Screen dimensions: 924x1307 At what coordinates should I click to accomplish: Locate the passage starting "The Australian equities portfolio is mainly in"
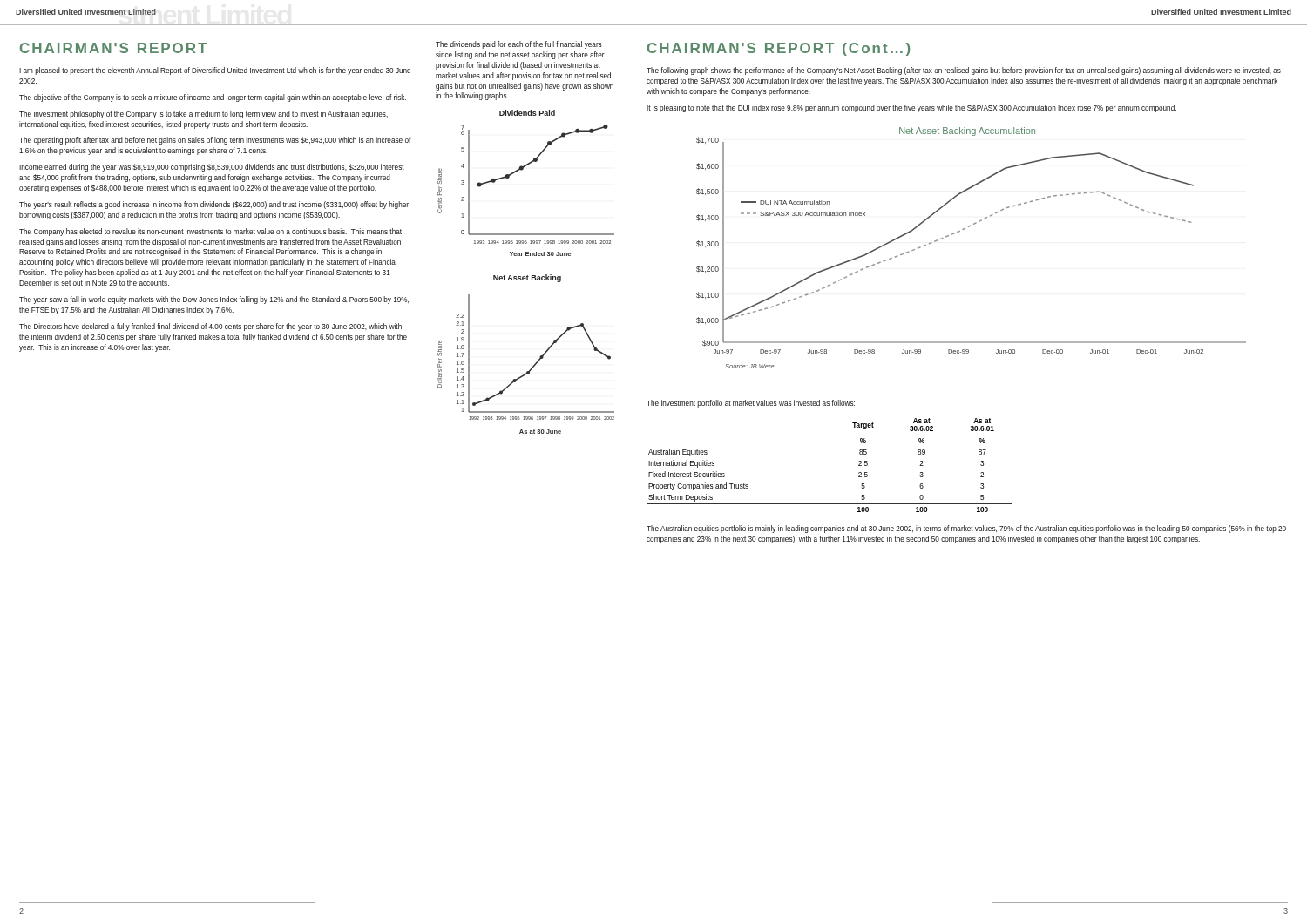pos(966,535)
